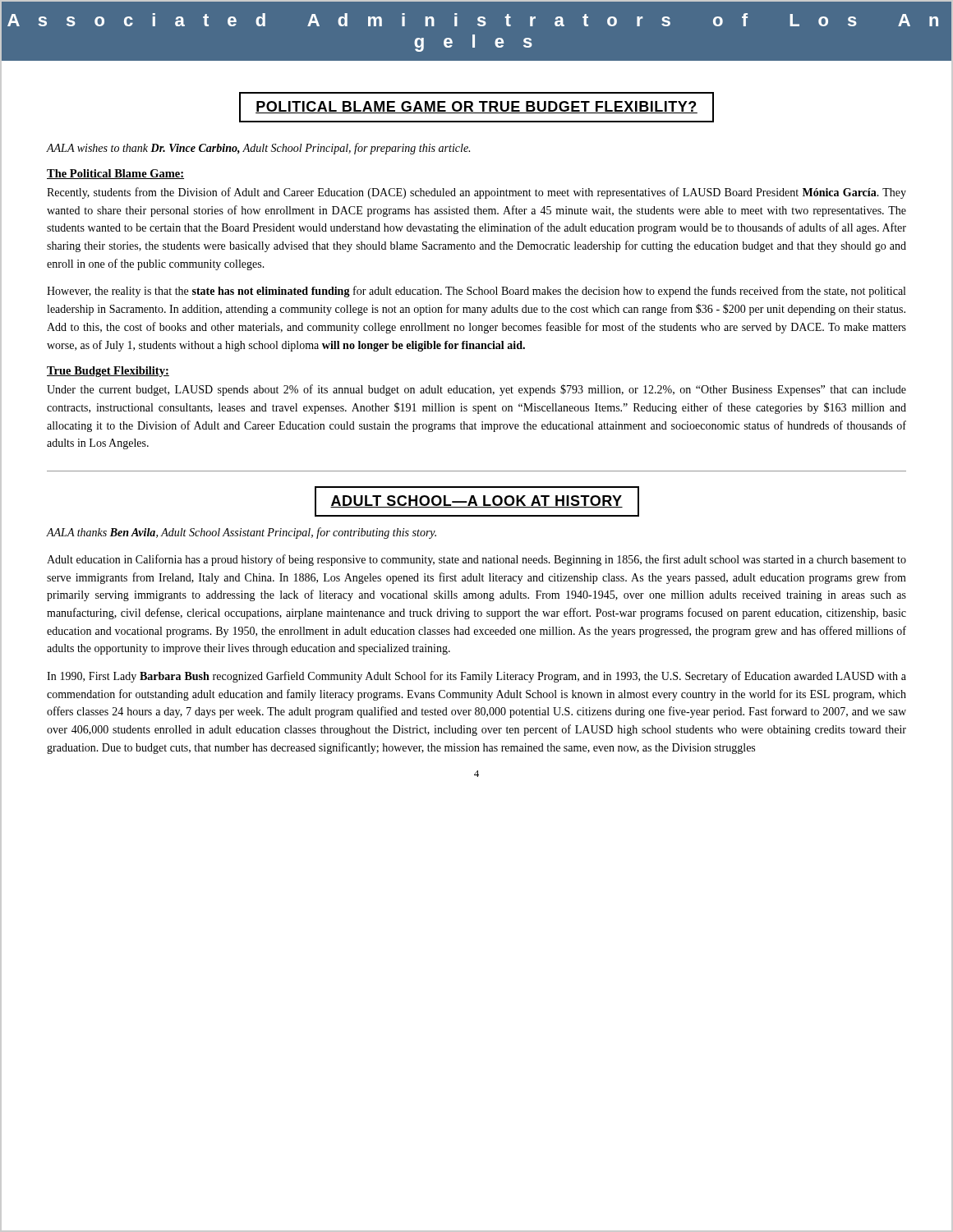Point to the text block starting "Recently, students from"

click(476, 228)
